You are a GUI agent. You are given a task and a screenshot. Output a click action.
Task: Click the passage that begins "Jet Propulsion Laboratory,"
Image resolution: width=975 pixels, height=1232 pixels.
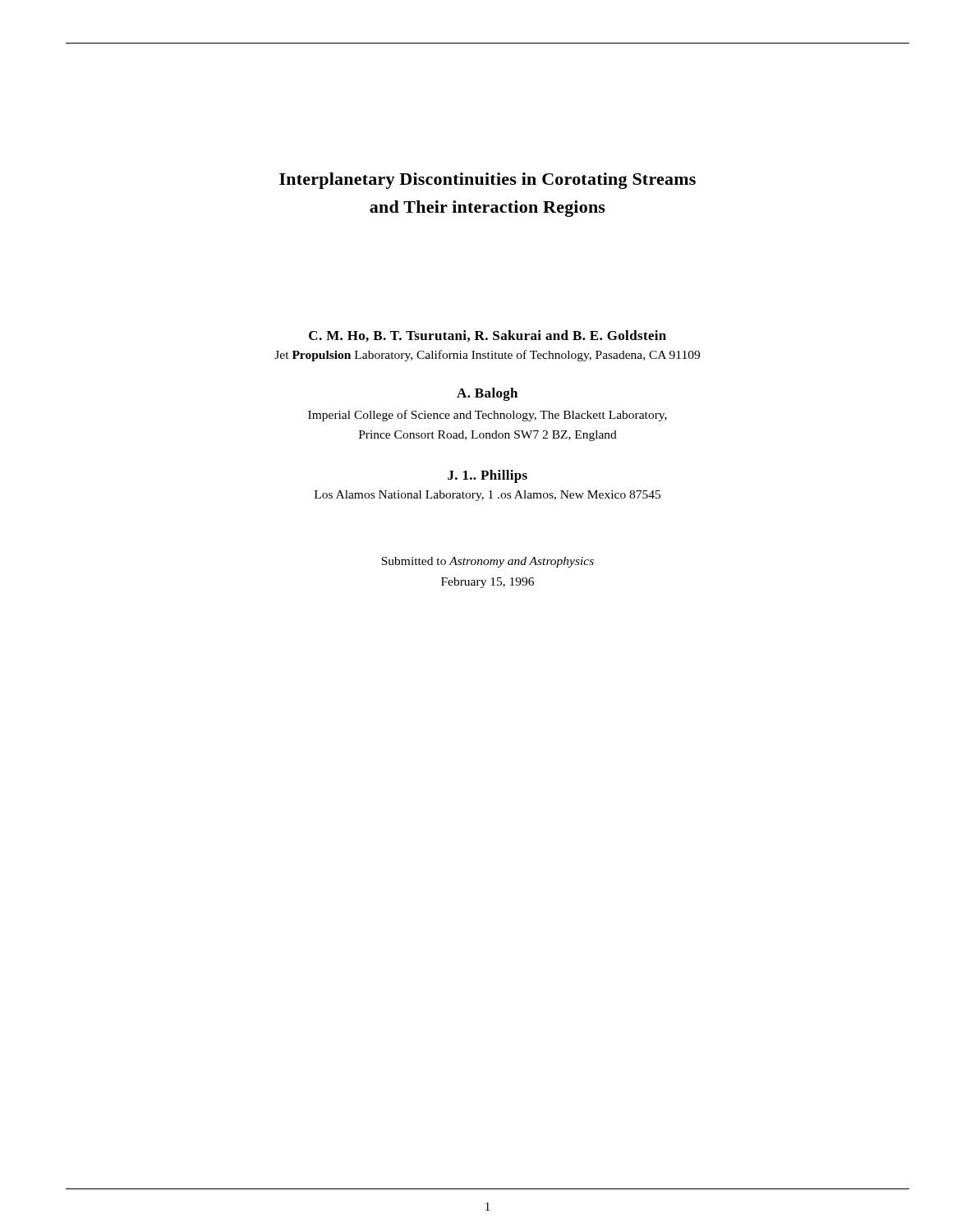[x=488, y=355]
